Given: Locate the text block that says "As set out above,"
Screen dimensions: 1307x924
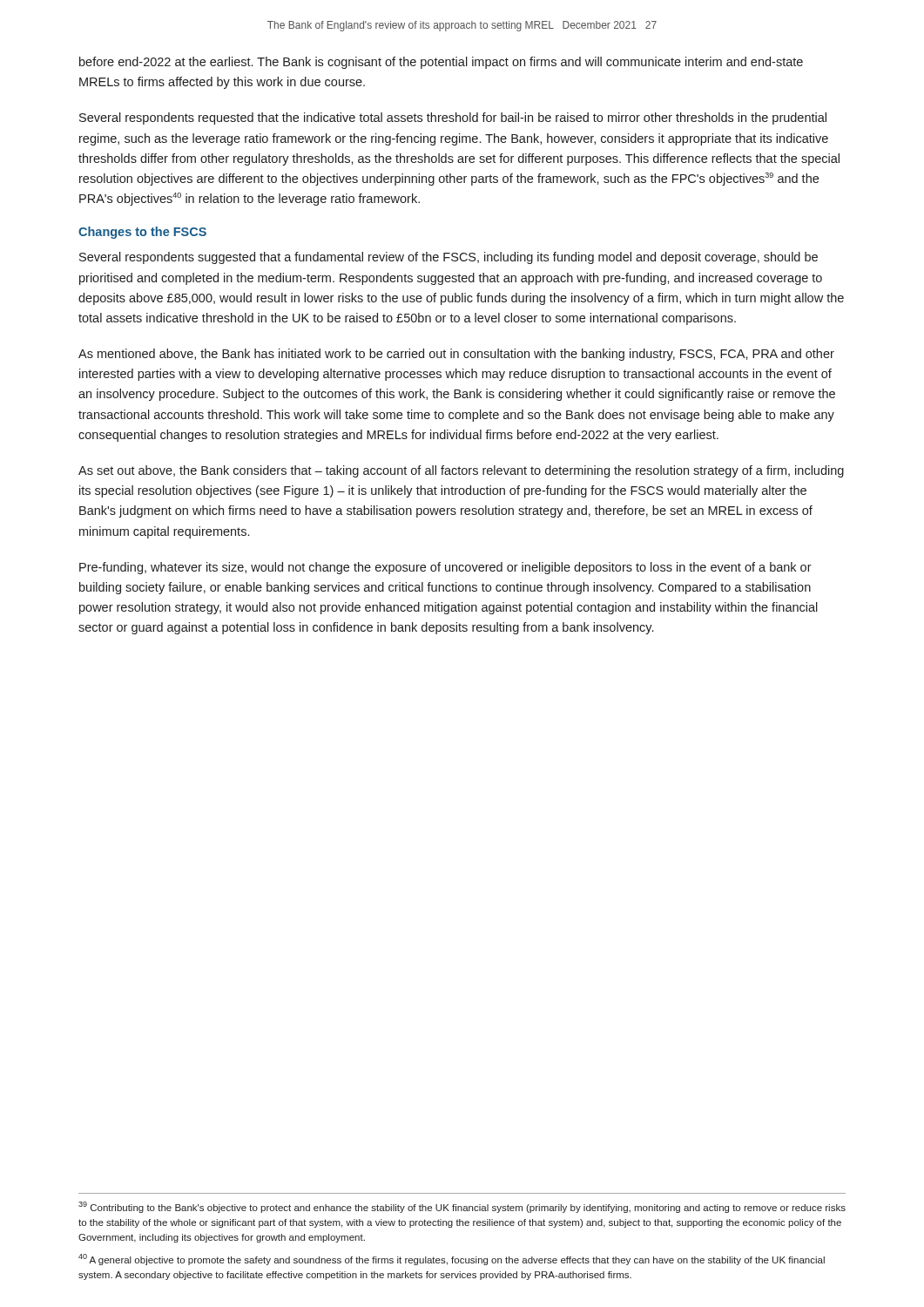Looking at the screenshot, I should 461,501.
